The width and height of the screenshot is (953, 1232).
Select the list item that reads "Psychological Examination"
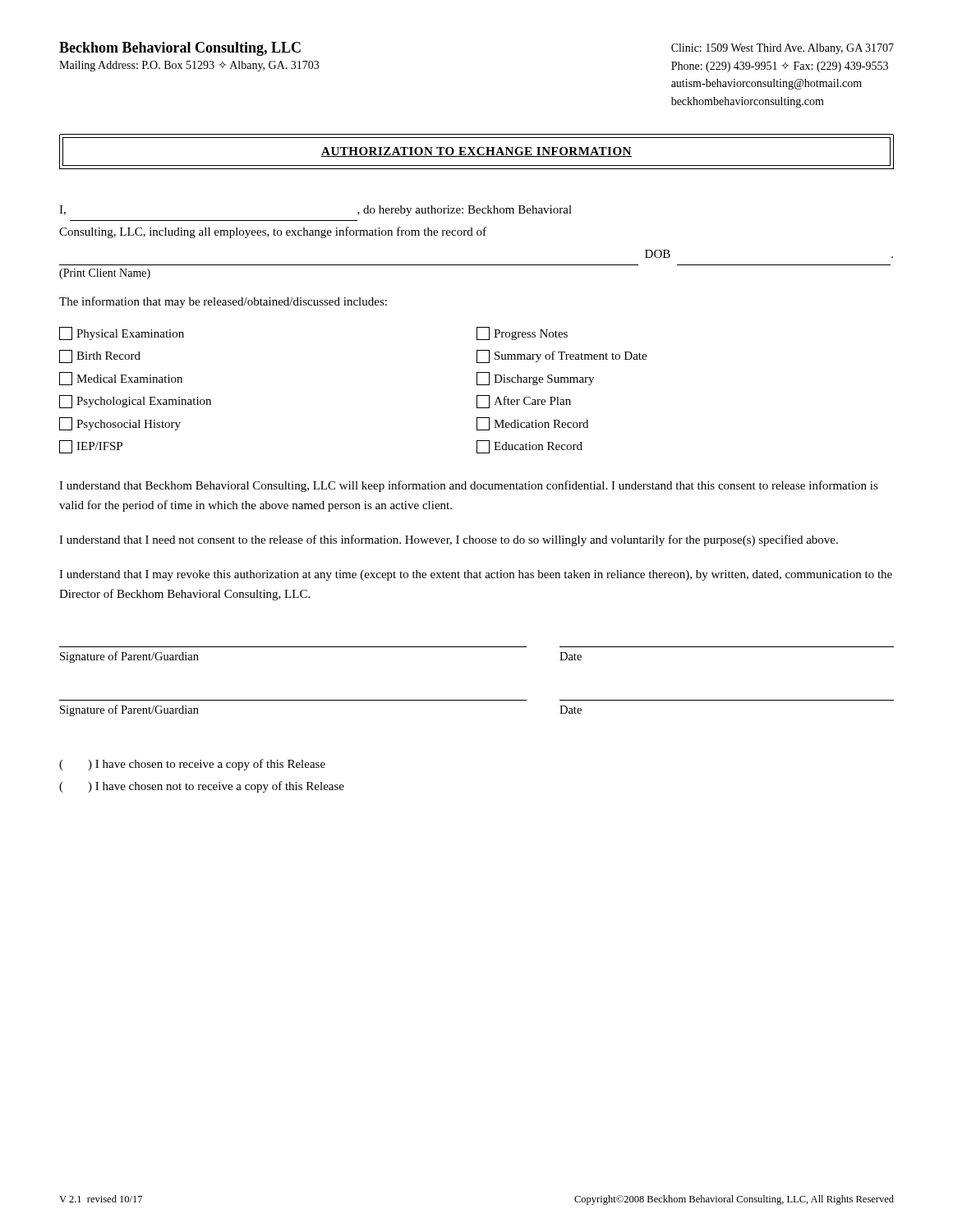pyautogui.click(x=135, y=401)
